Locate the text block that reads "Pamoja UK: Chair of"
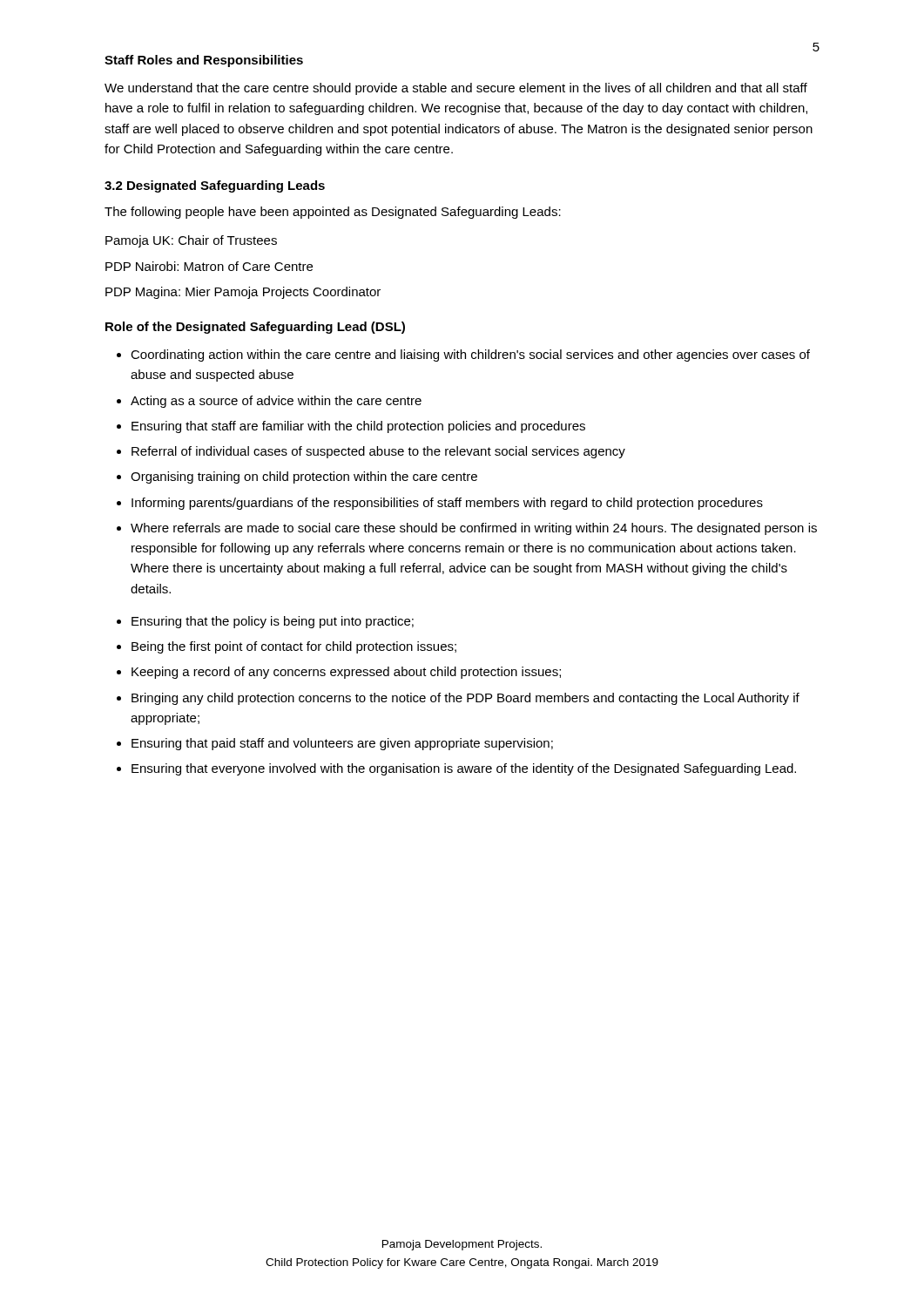 191,240
